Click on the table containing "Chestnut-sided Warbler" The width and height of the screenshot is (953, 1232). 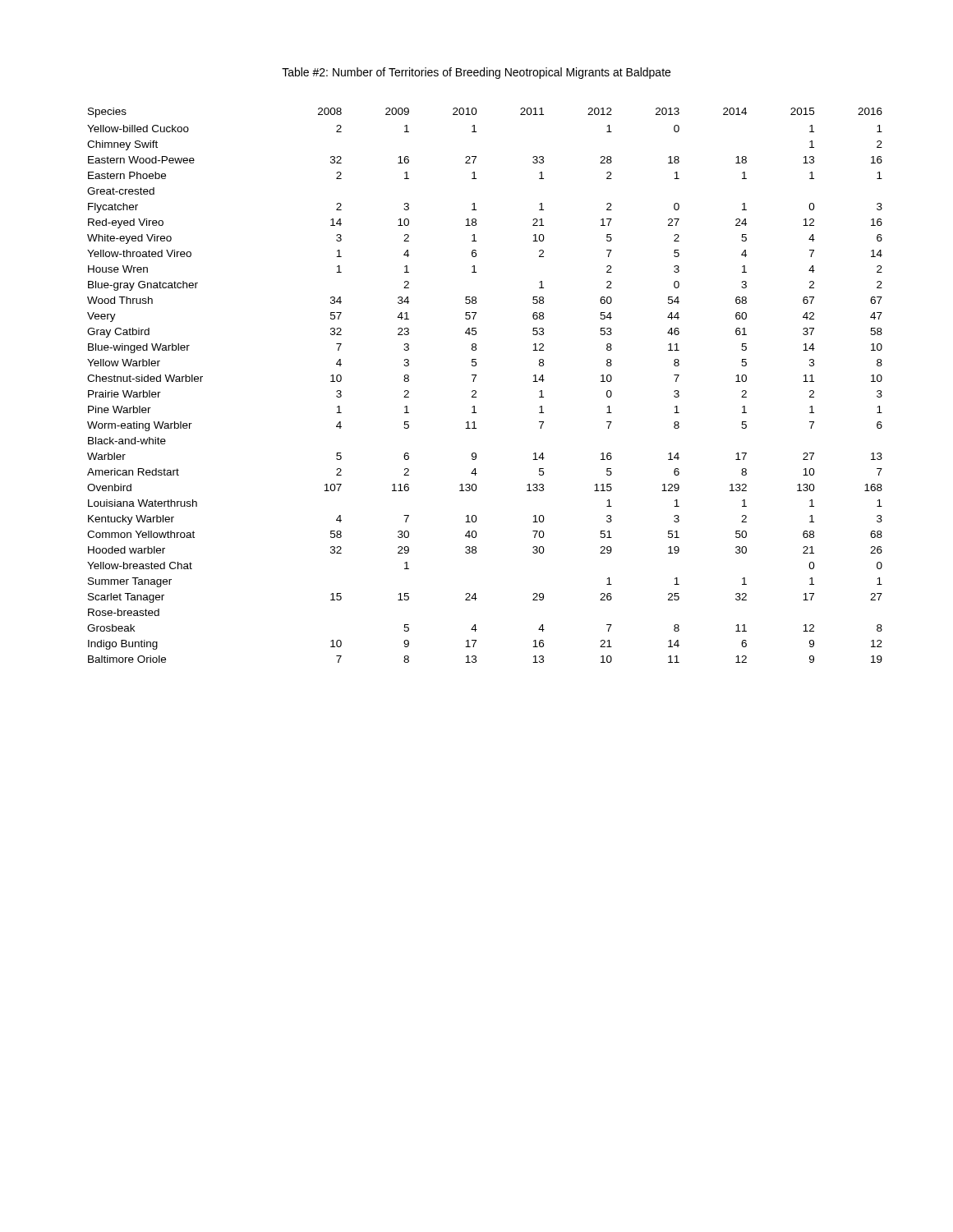click(x=485, y=385)
